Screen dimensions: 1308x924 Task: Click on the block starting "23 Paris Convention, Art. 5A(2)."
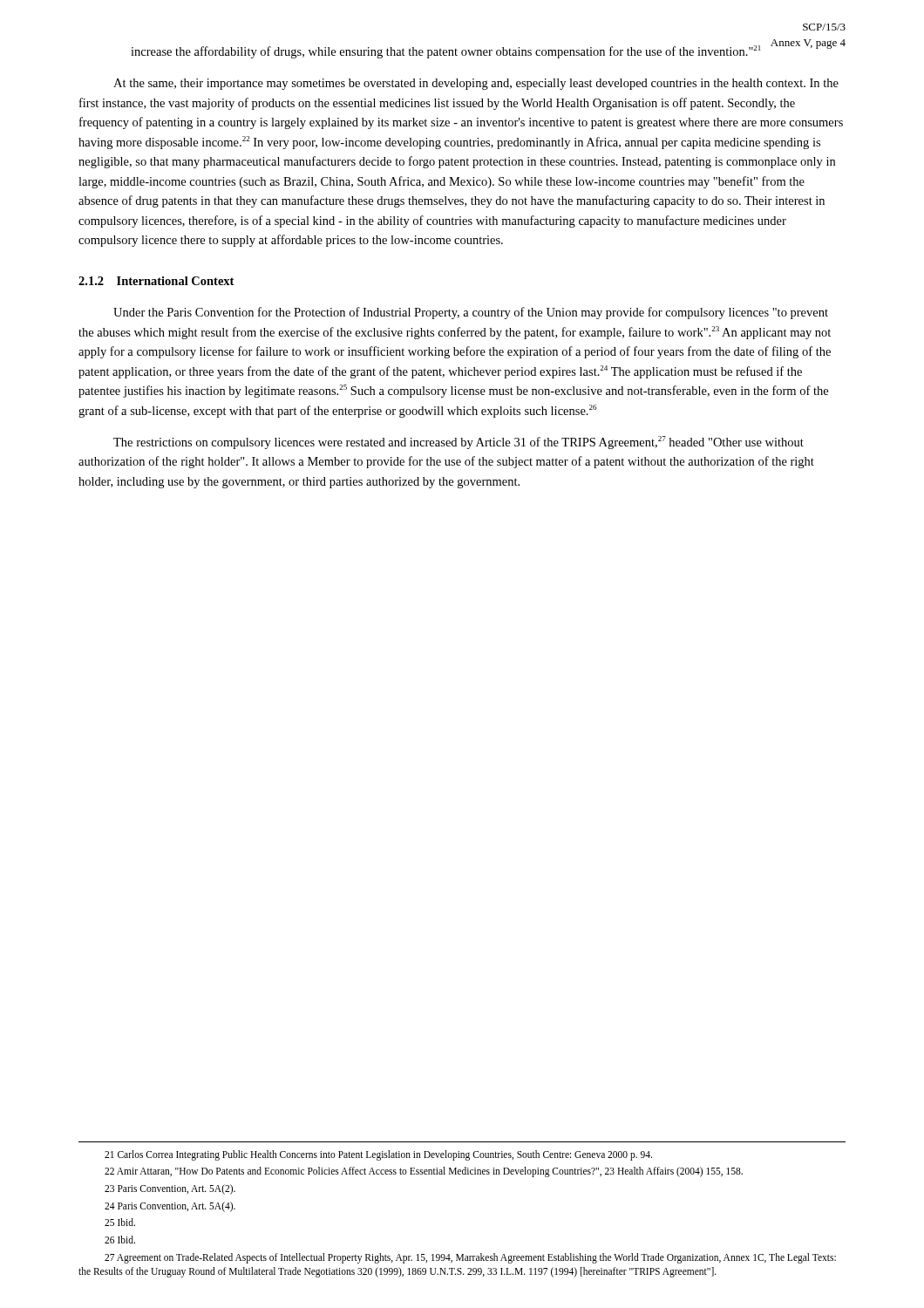click(x=170, y=1188)
